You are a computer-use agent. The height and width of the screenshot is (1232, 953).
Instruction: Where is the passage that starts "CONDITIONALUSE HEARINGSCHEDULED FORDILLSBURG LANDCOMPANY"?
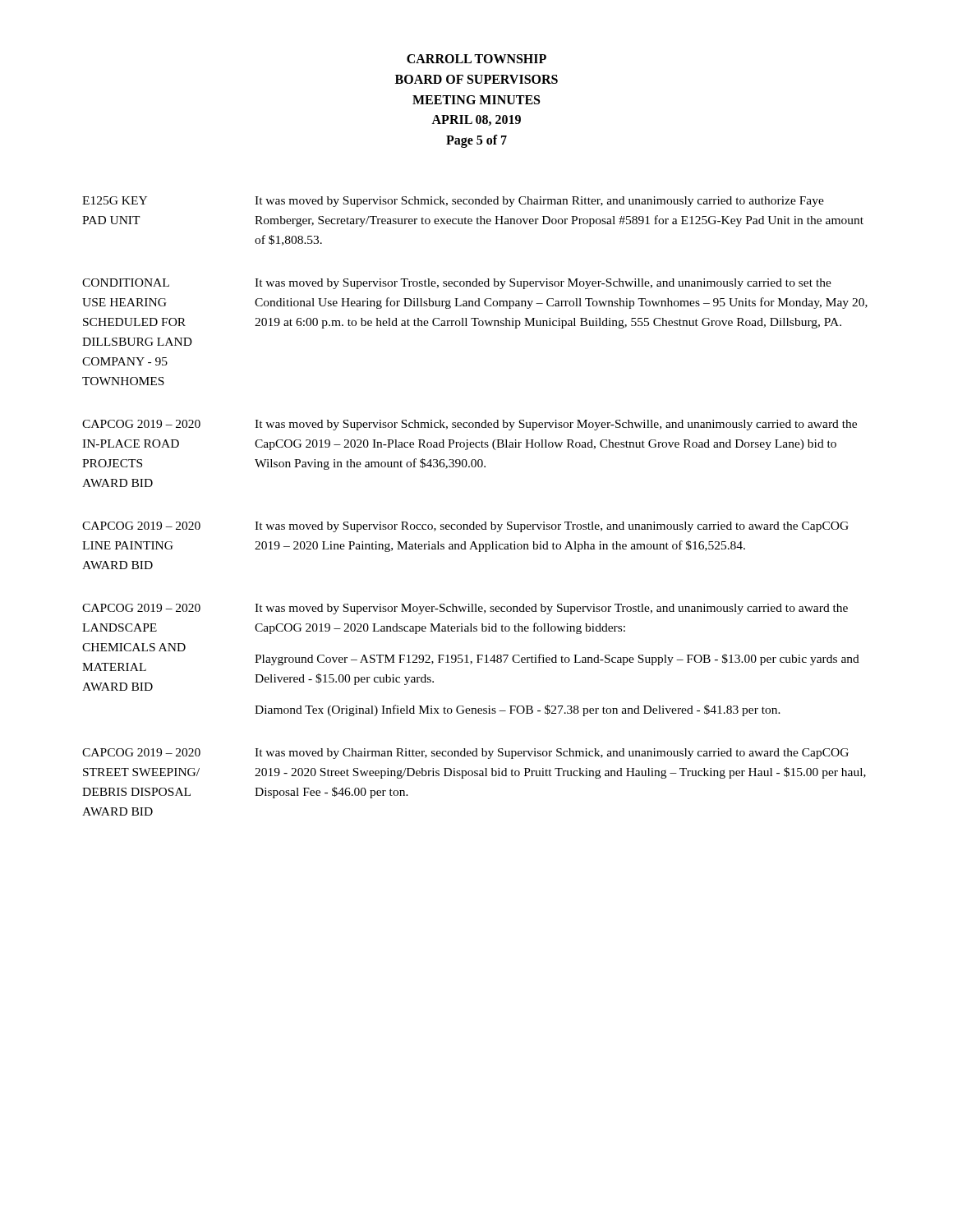pyautogui.click(x=476, y=332)
